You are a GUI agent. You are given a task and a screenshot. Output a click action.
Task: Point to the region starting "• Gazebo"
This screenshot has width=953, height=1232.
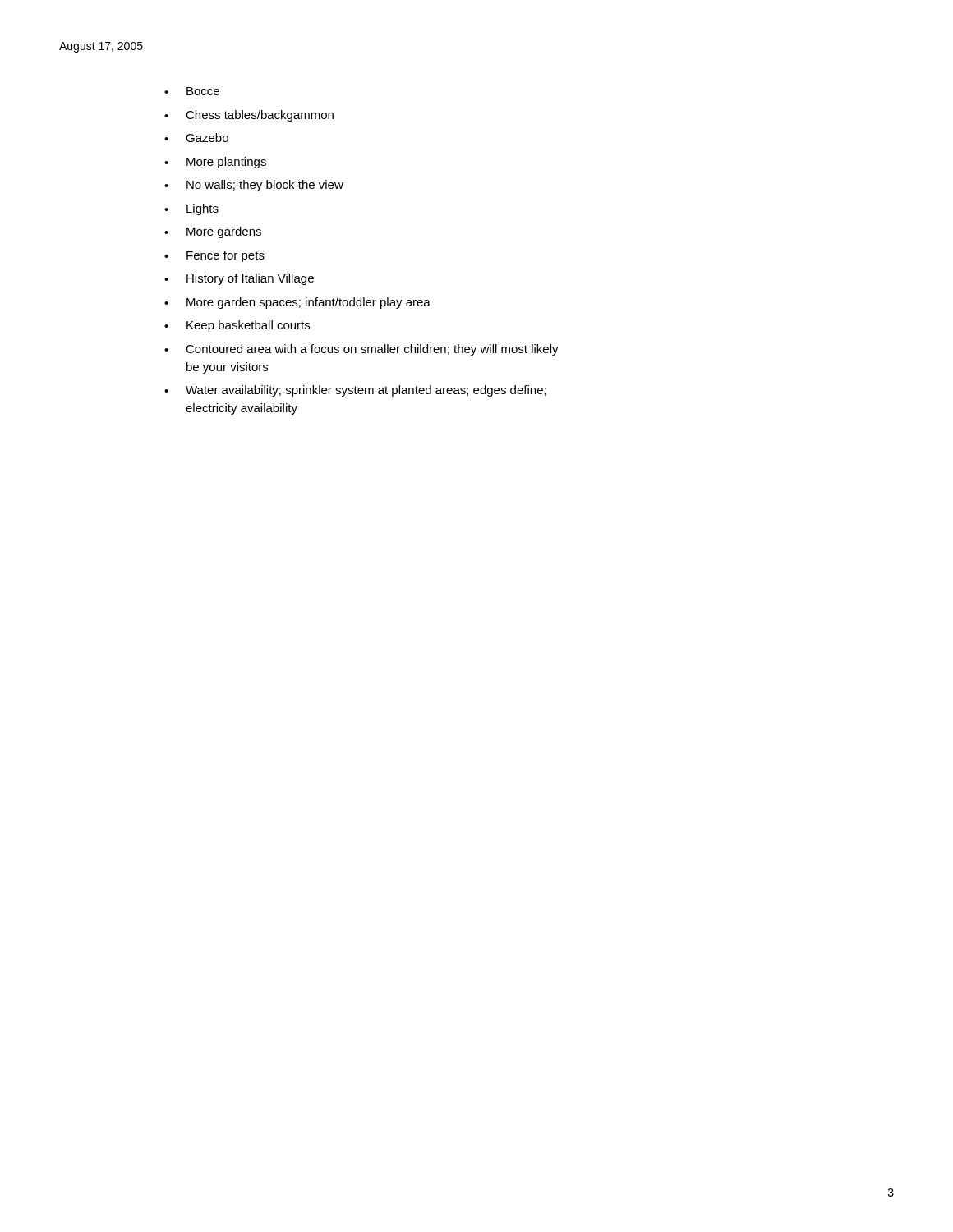click(x=196, y=138)
